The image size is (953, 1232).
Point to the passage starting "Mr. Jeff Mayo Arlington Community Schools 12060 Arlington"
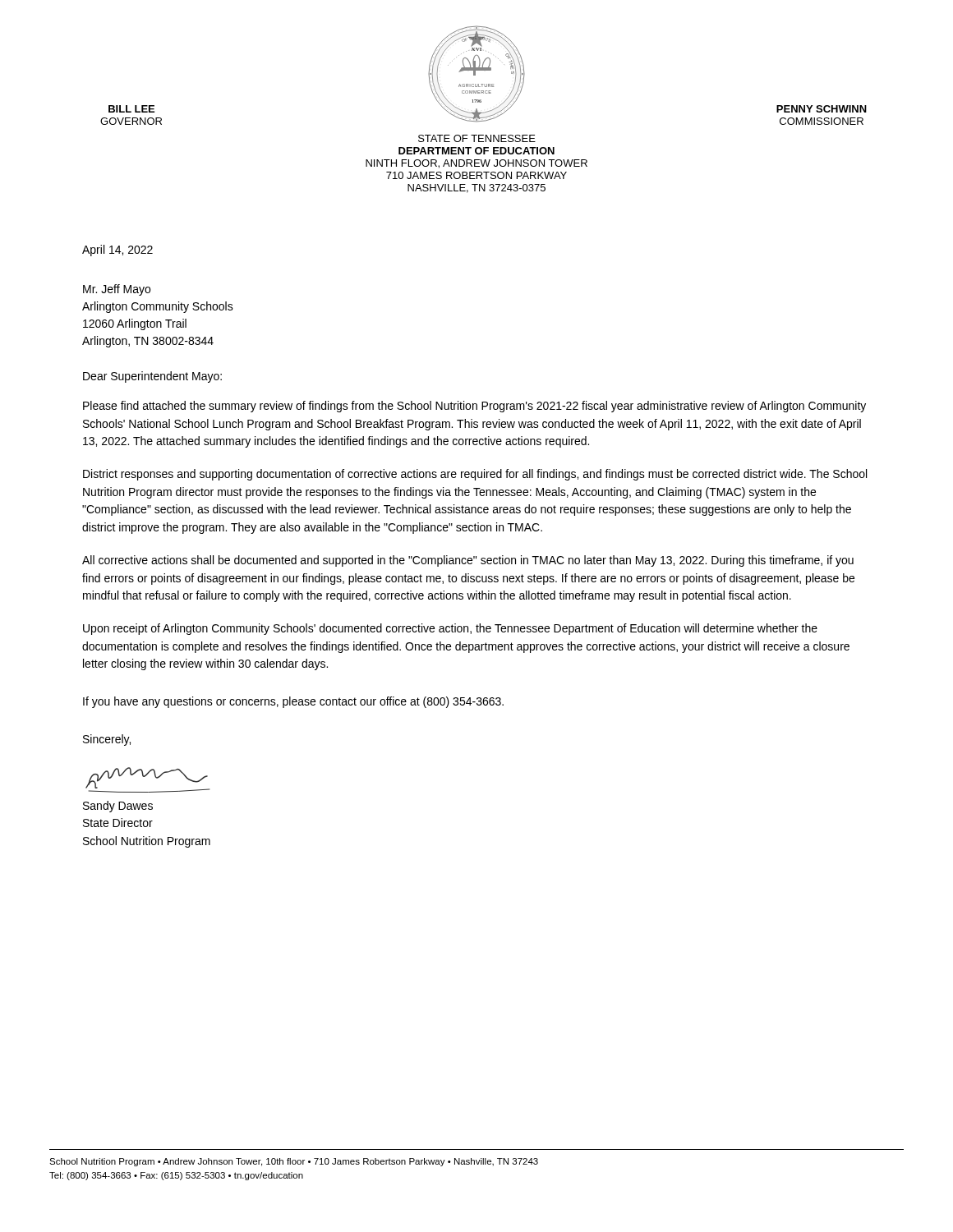tap(158, 315)
